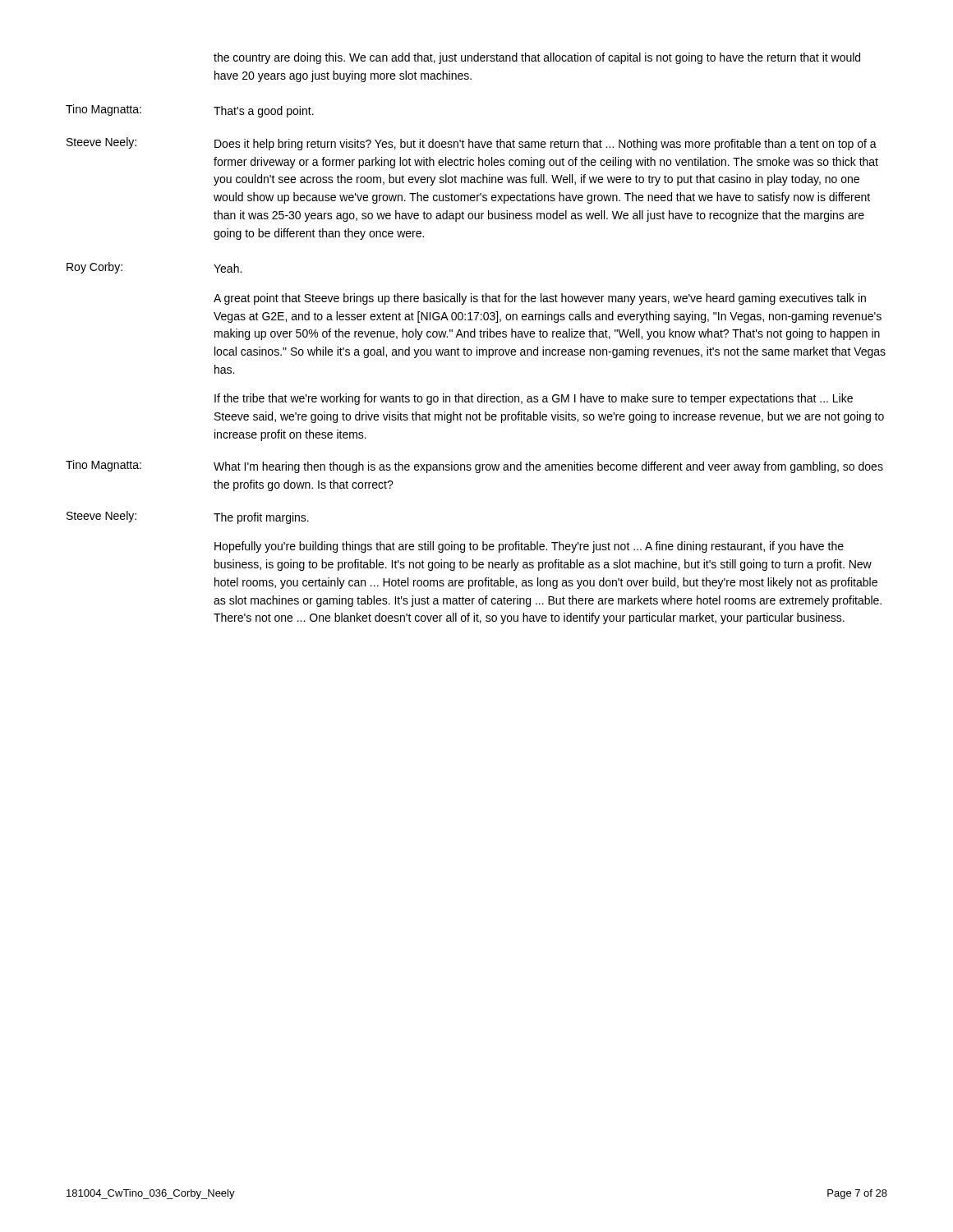Click the passage that begins "The profit margins."
Image resolution: width=953 pixels, height=1232 pixels.
tap(550, 568)
